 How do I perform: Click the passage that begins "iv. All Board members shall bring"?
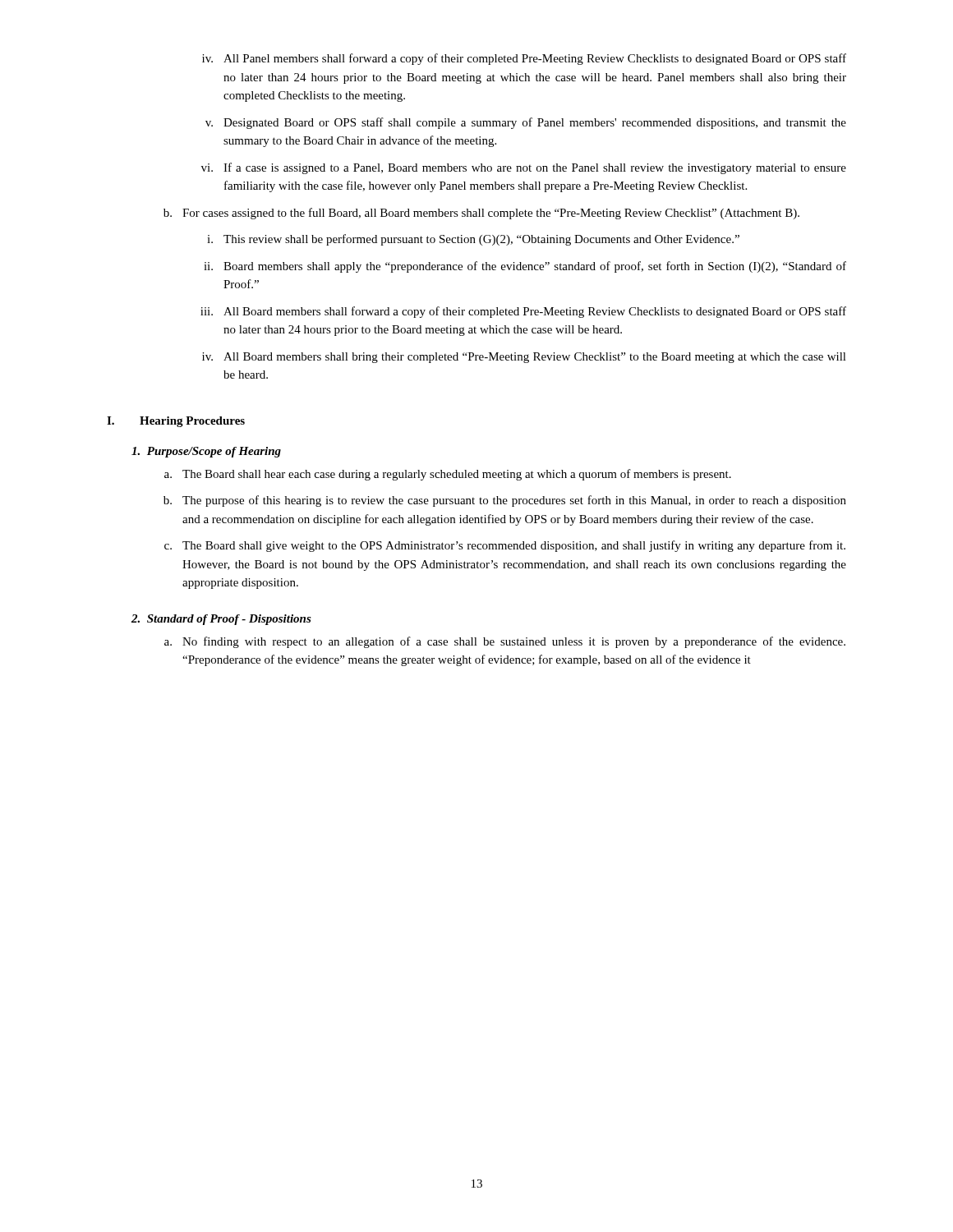509,366
